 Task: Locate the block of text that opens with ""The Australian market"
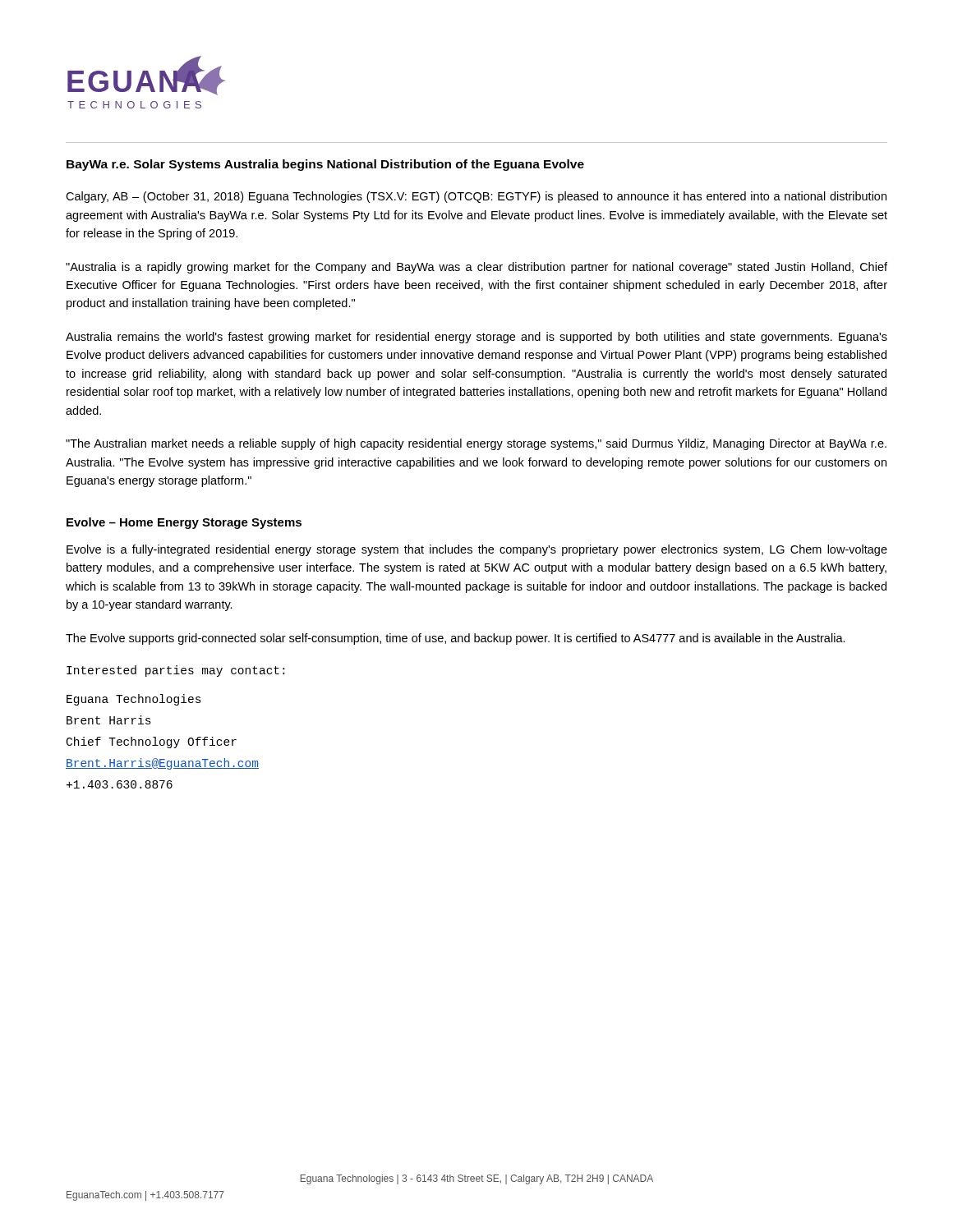pos(476,462)
